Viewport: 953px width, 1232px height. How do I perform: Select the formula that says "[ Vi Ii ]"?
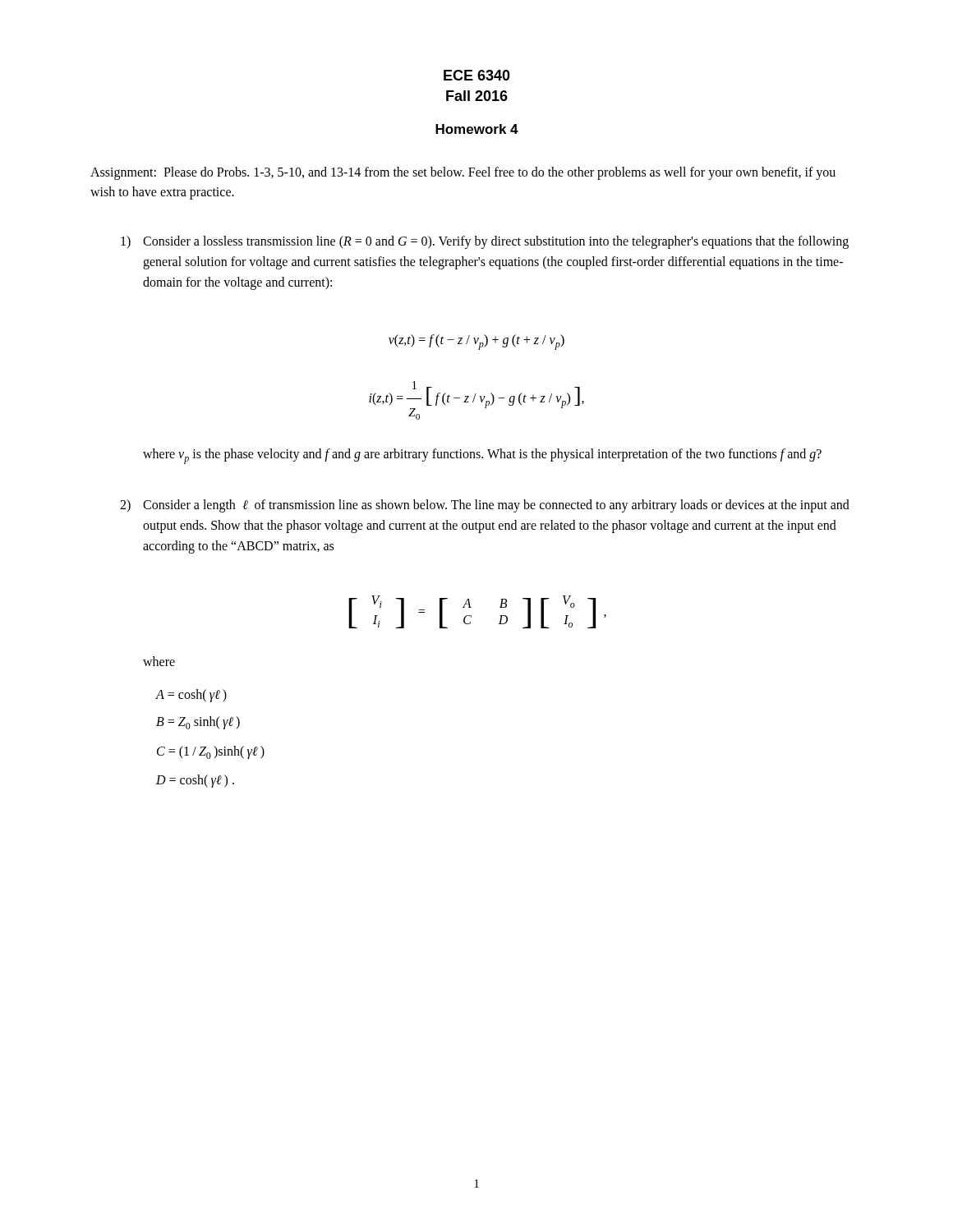(476, 612)
